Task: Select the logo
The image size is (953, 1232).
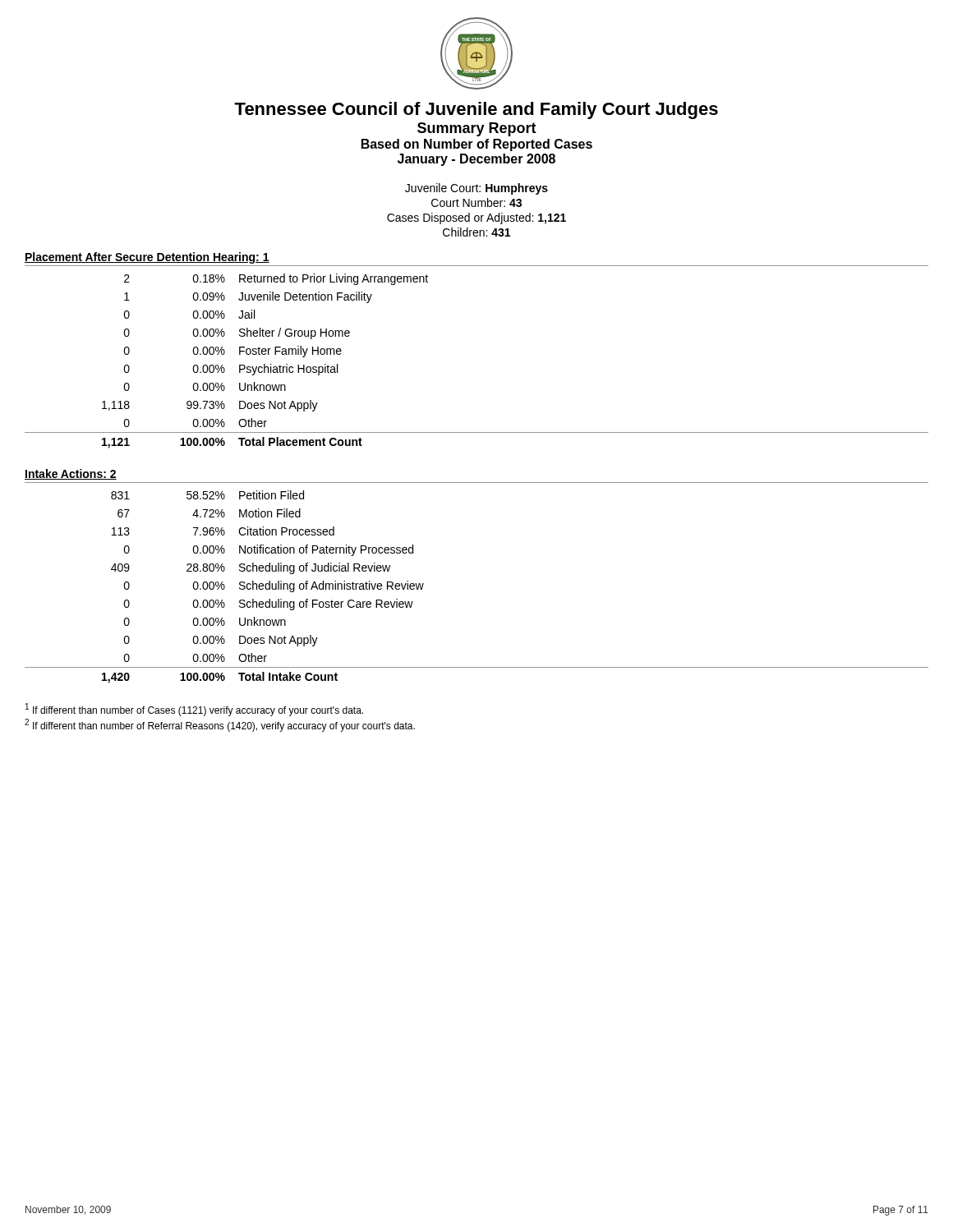Action: click(x=476, y=53)
